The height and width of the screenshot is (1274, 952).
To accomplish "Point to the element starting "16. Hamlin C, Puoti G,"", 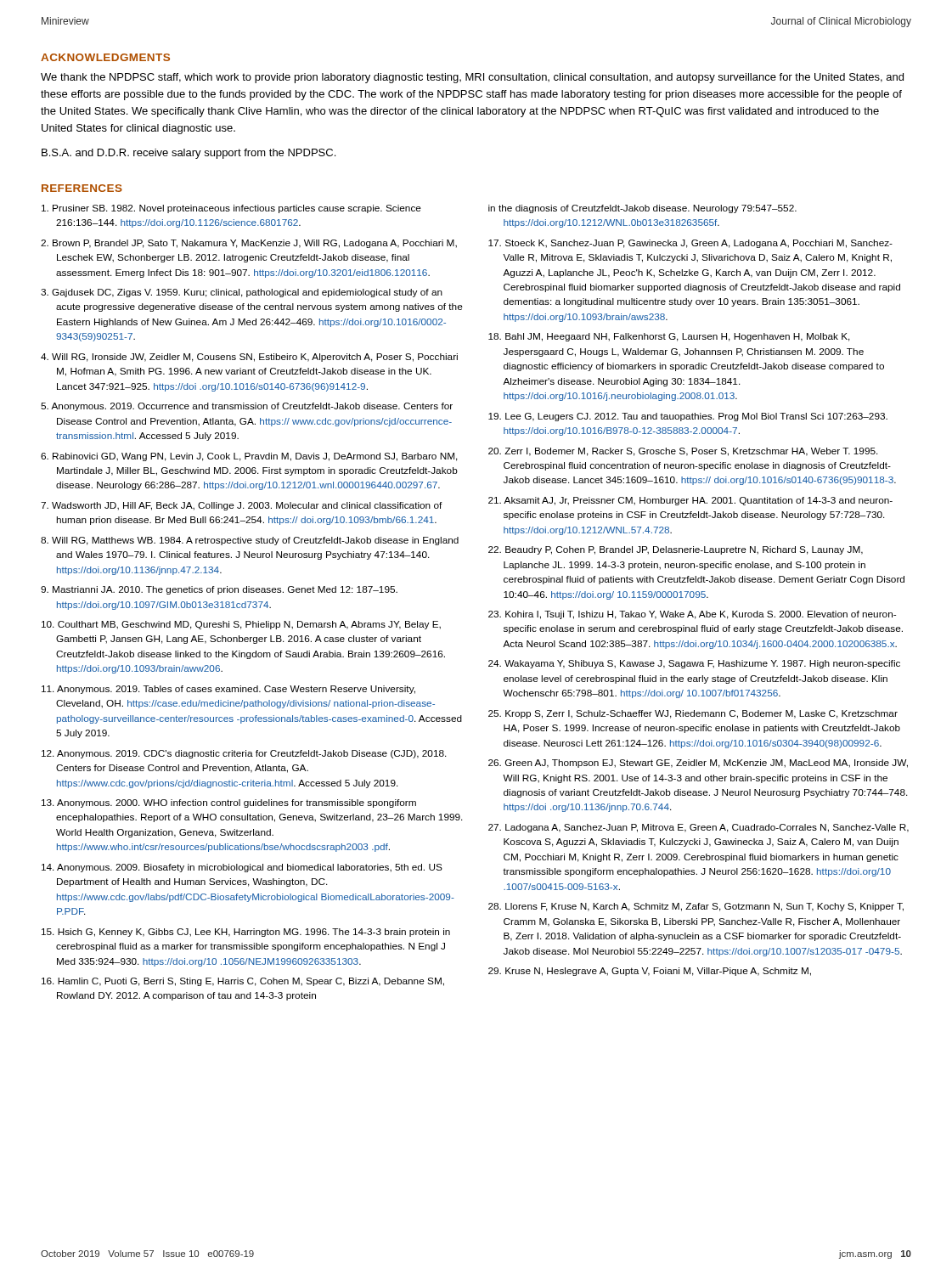I will coord(243,988).
